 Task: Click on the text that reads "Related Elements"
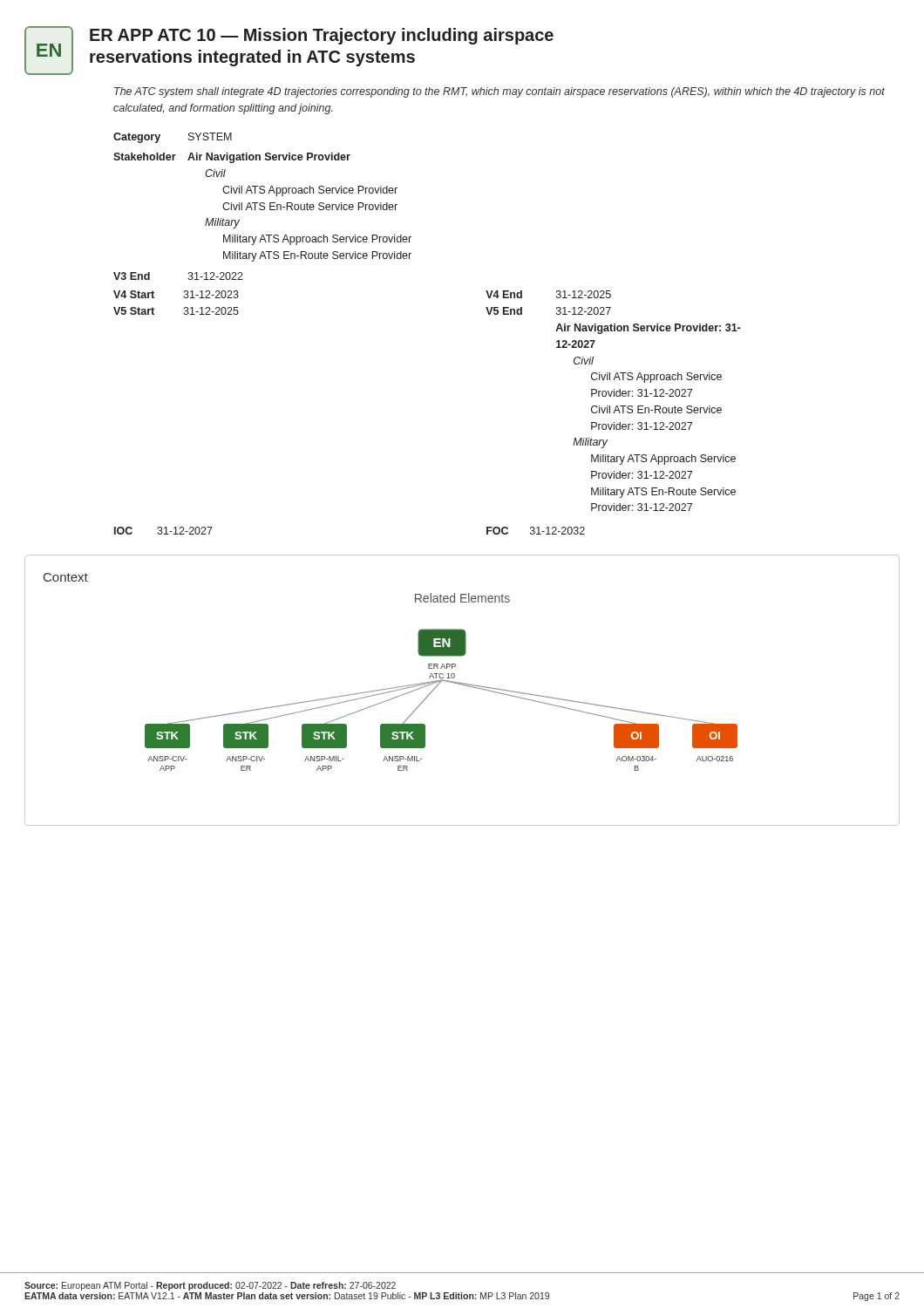462,598
